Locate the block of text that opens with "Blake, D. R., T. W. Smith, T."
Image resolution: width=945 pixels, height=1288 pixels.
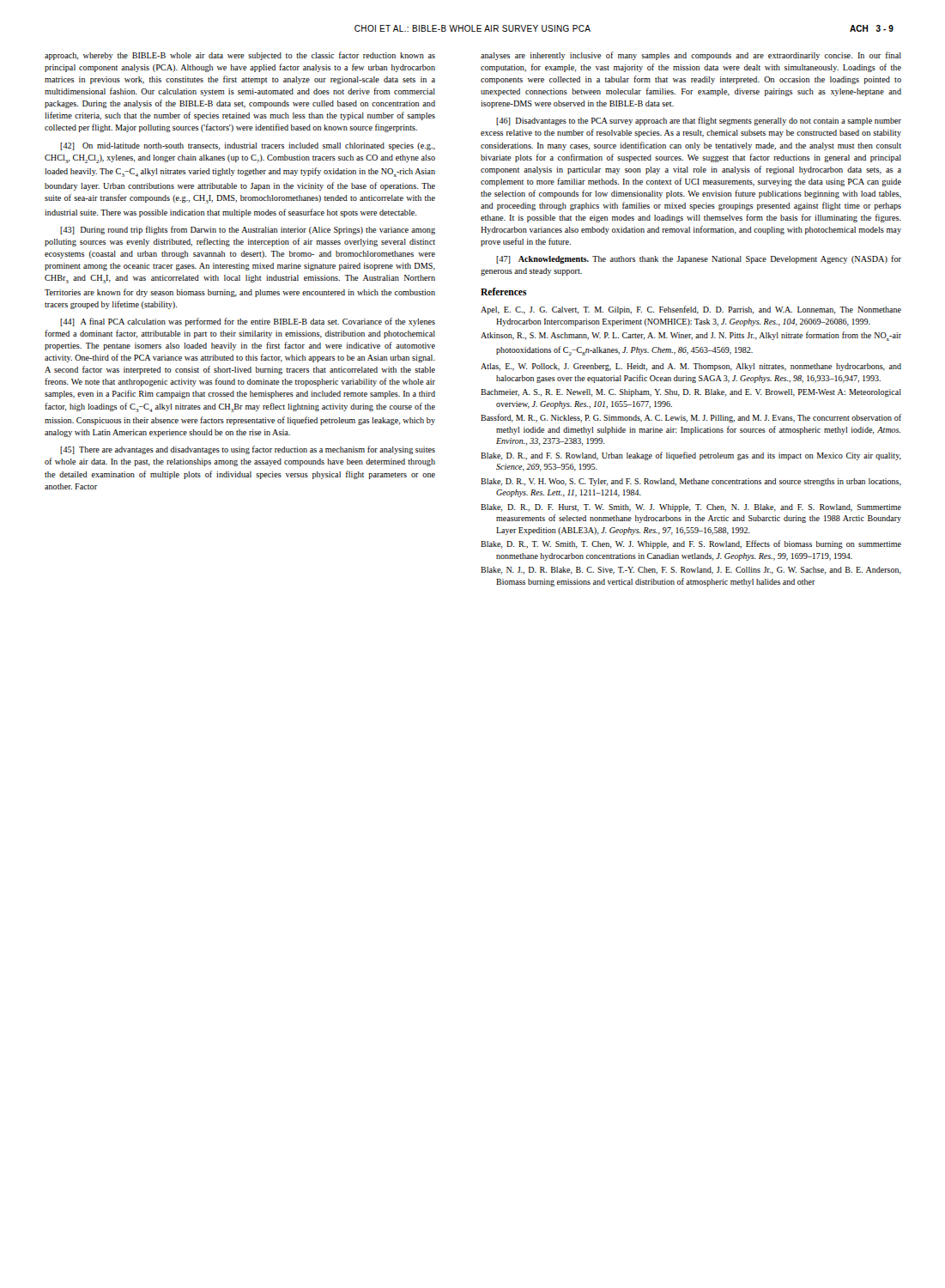click(x=691, y=550)
